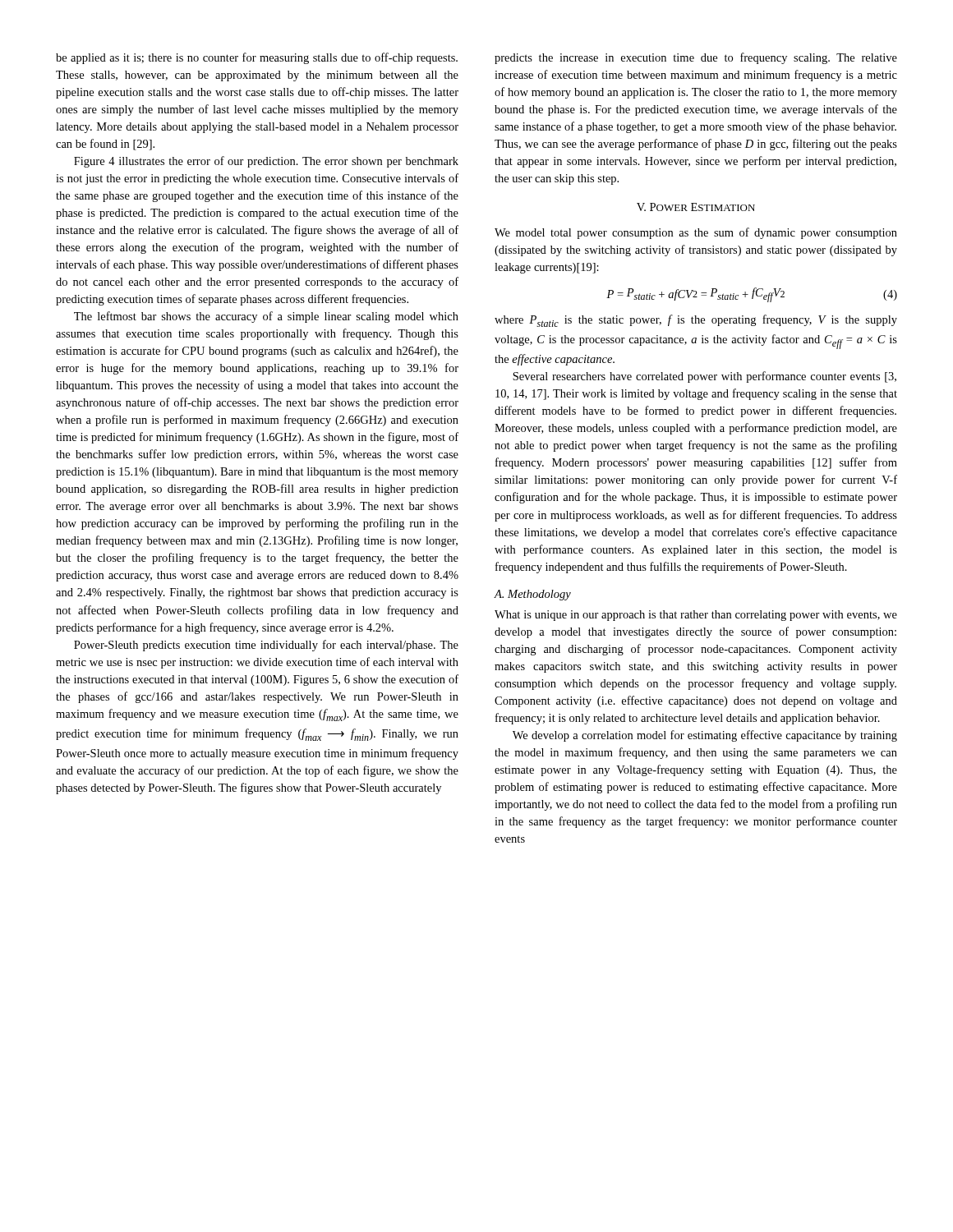The width and height of the screenshot is (953, 1232).
Task: Navigate to the text starting "where Pstatic is the"
Action: point(696,443)
